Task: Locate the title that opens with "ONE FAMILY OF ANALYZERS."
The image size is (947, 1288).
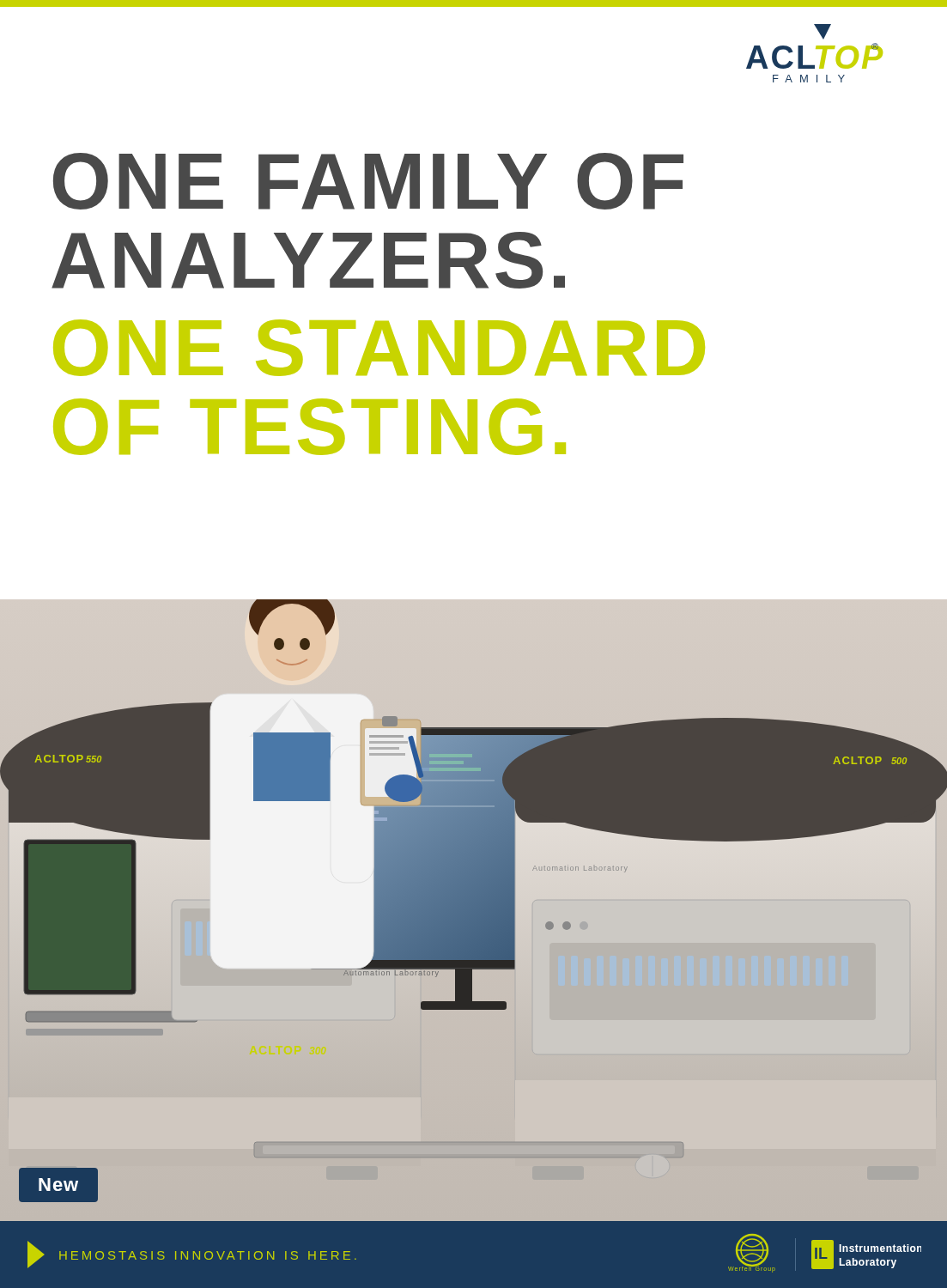Action: coord(474,304)
